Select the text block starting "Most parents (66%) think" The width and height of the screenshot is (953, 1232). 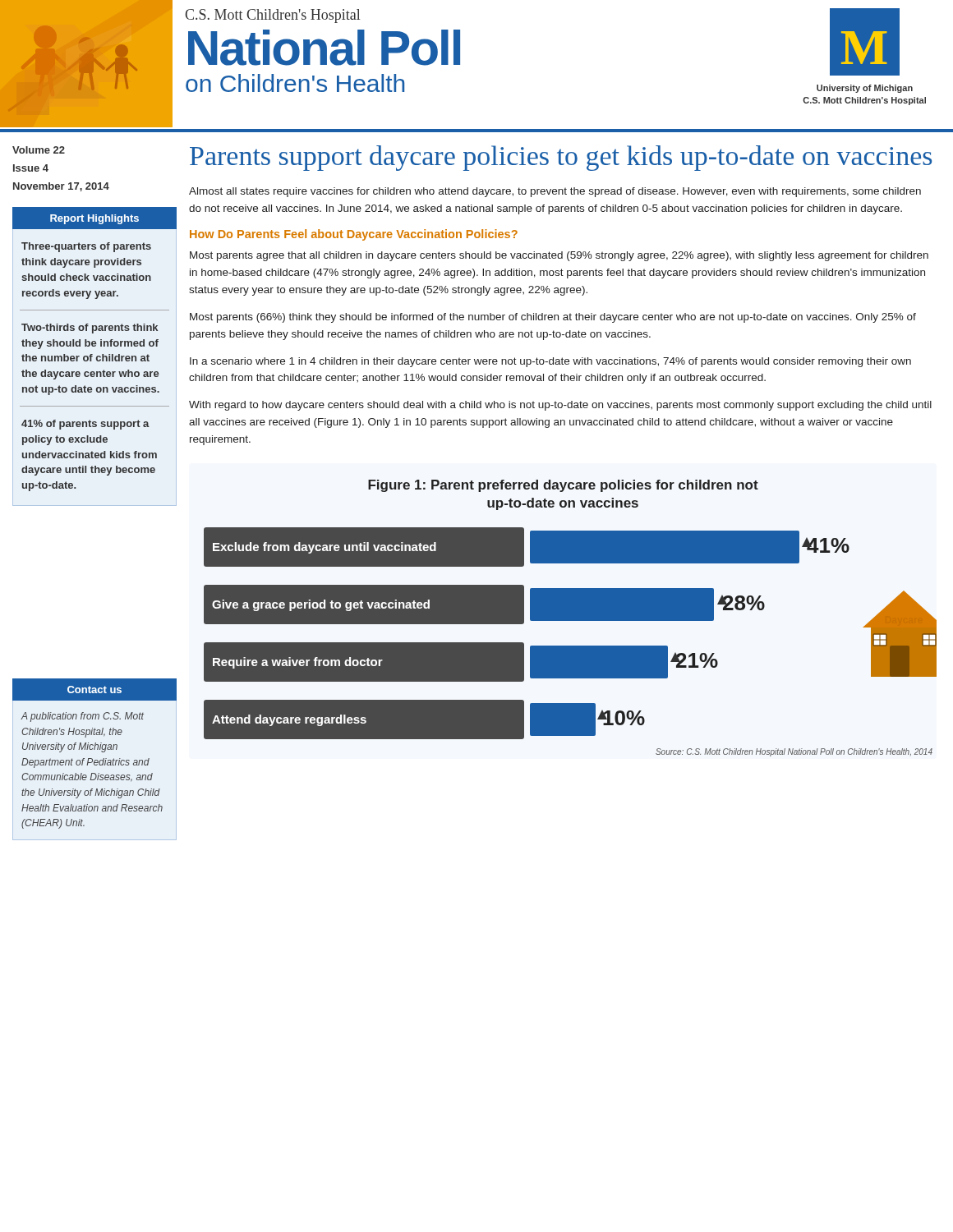552,325
